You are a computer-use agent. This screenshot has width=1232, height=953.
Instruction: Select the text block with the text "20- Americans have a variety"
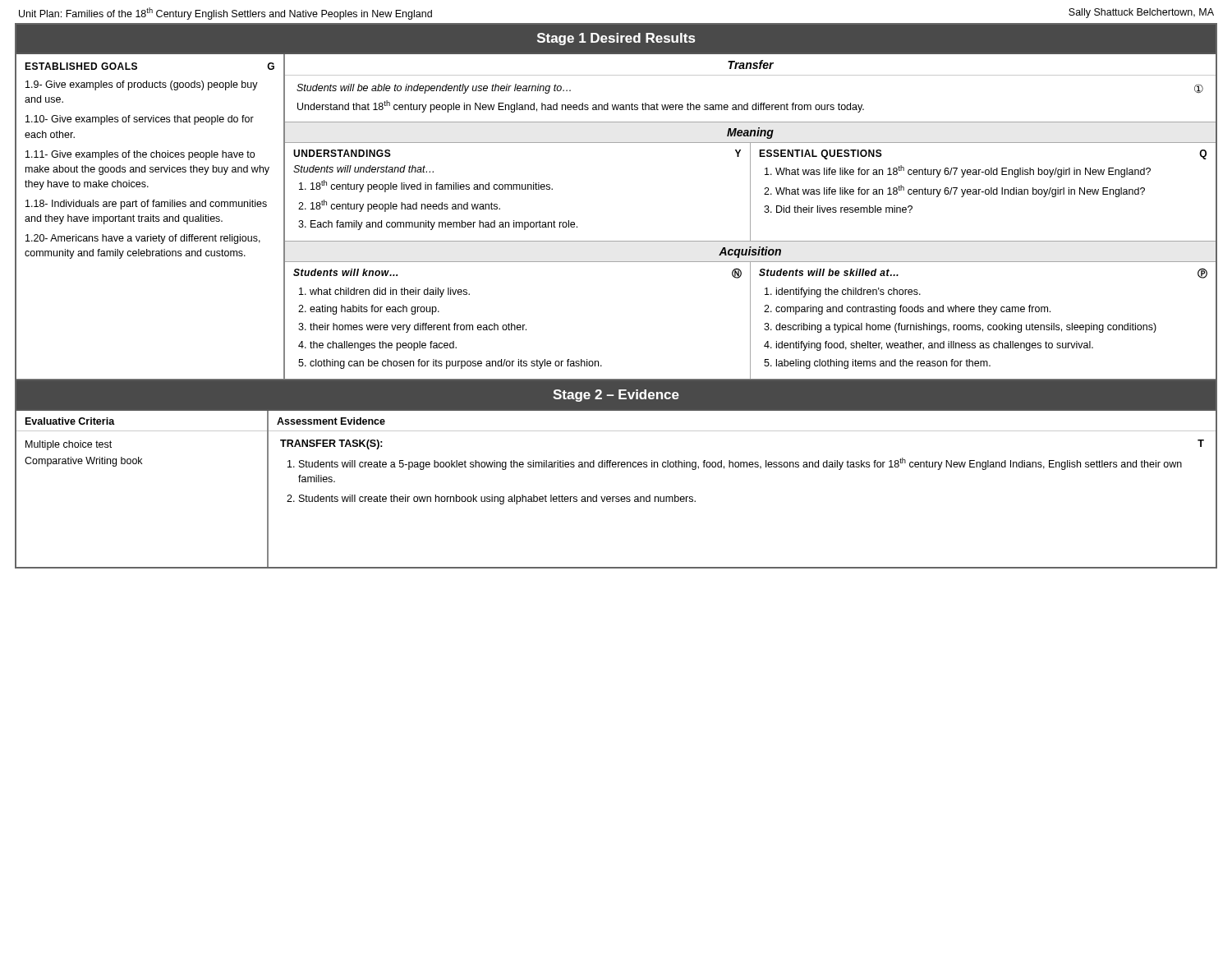[x=143, y=246]
